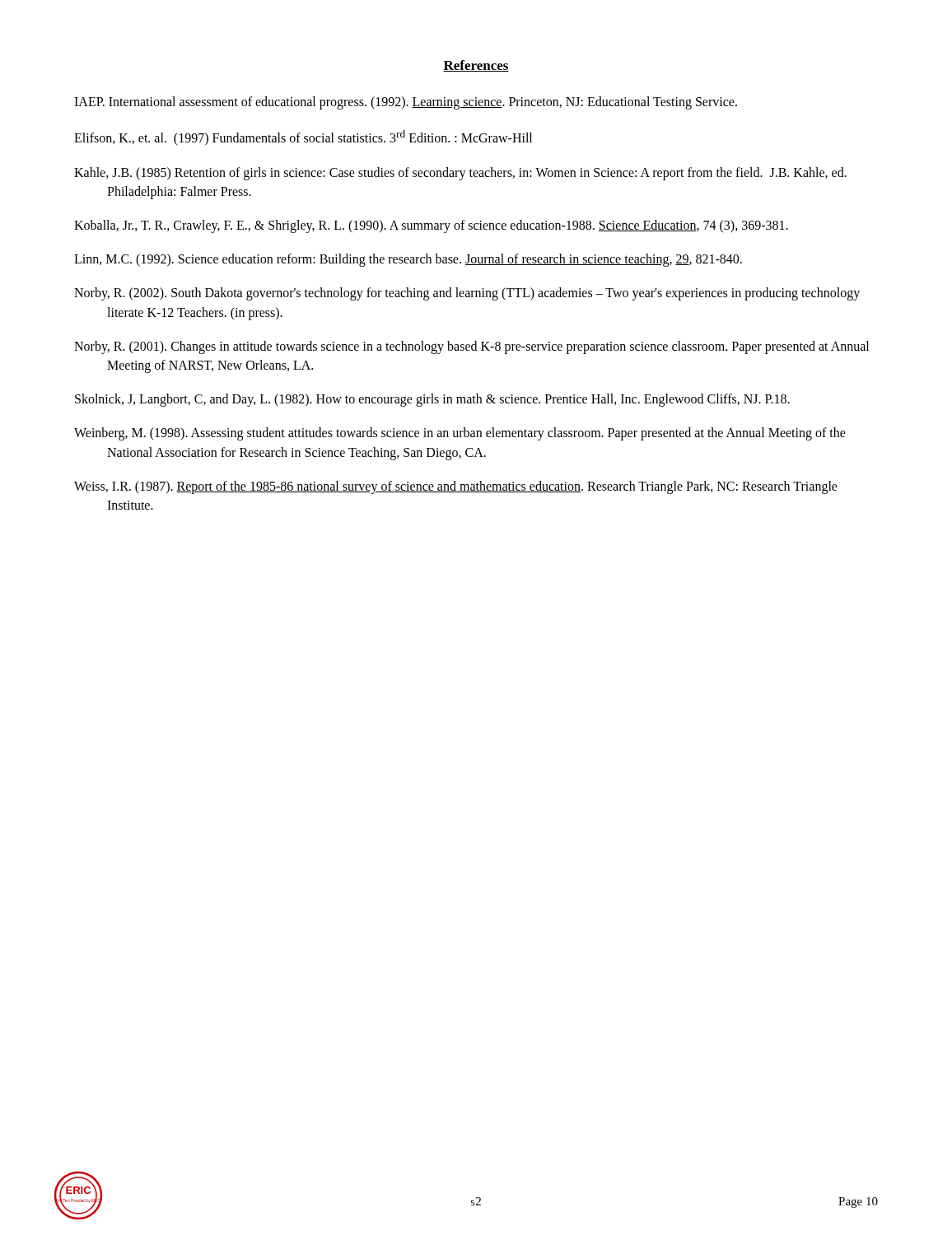This screenshot has height=1235, width=952.
Task: Find the element starting "Elifson, K., et. al. (1997) Fundamentals"
Action: 303,137
